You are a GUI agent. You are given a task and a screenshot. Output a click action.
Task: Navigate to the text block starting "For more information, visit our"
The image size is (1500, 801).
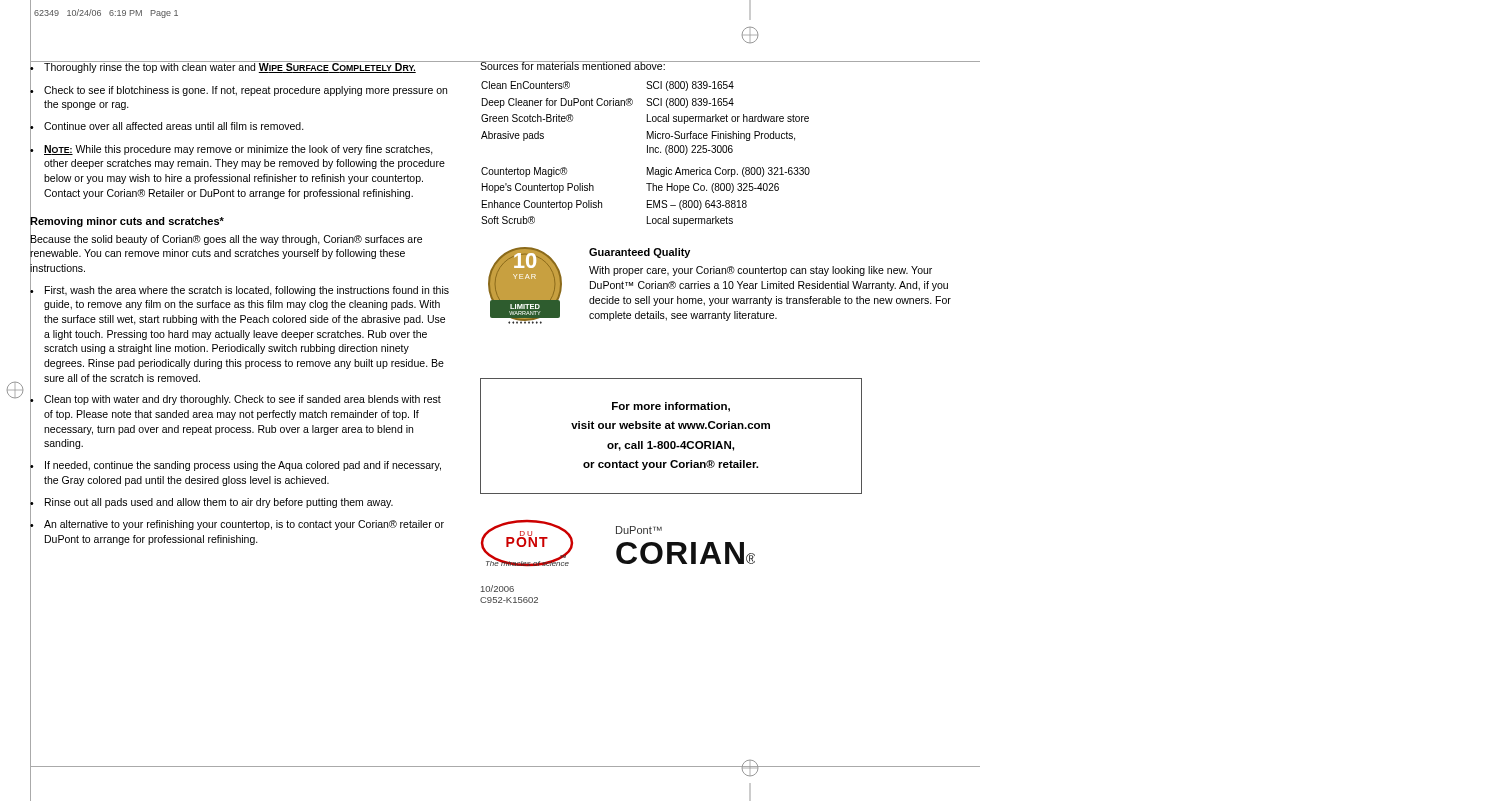(671, 435)
